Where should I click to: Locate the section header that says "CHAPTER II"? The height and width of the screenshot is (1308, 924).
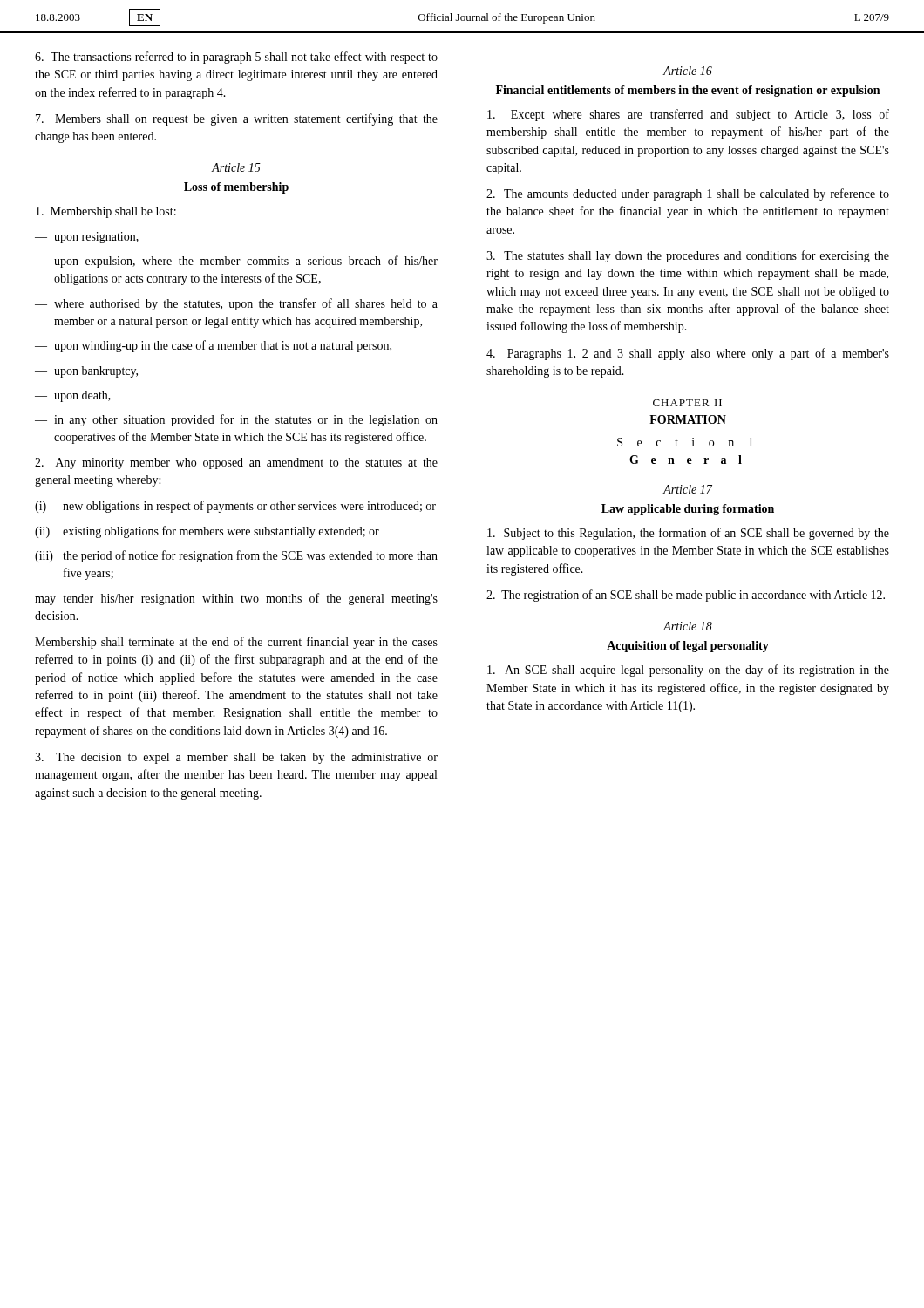688,403
